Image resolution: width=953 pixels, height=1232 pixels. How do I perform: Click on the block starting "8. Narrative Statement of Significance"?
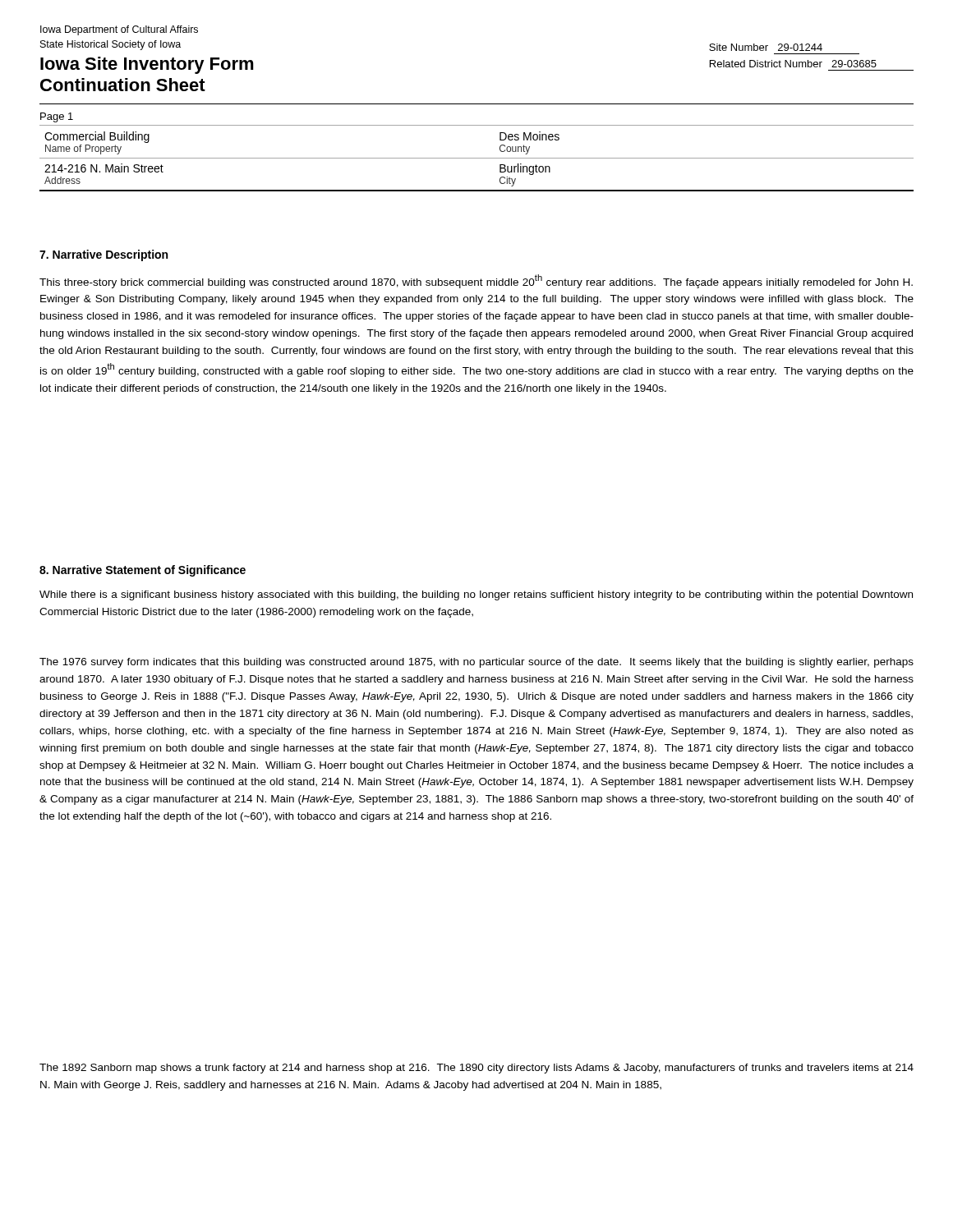[143, 570]
